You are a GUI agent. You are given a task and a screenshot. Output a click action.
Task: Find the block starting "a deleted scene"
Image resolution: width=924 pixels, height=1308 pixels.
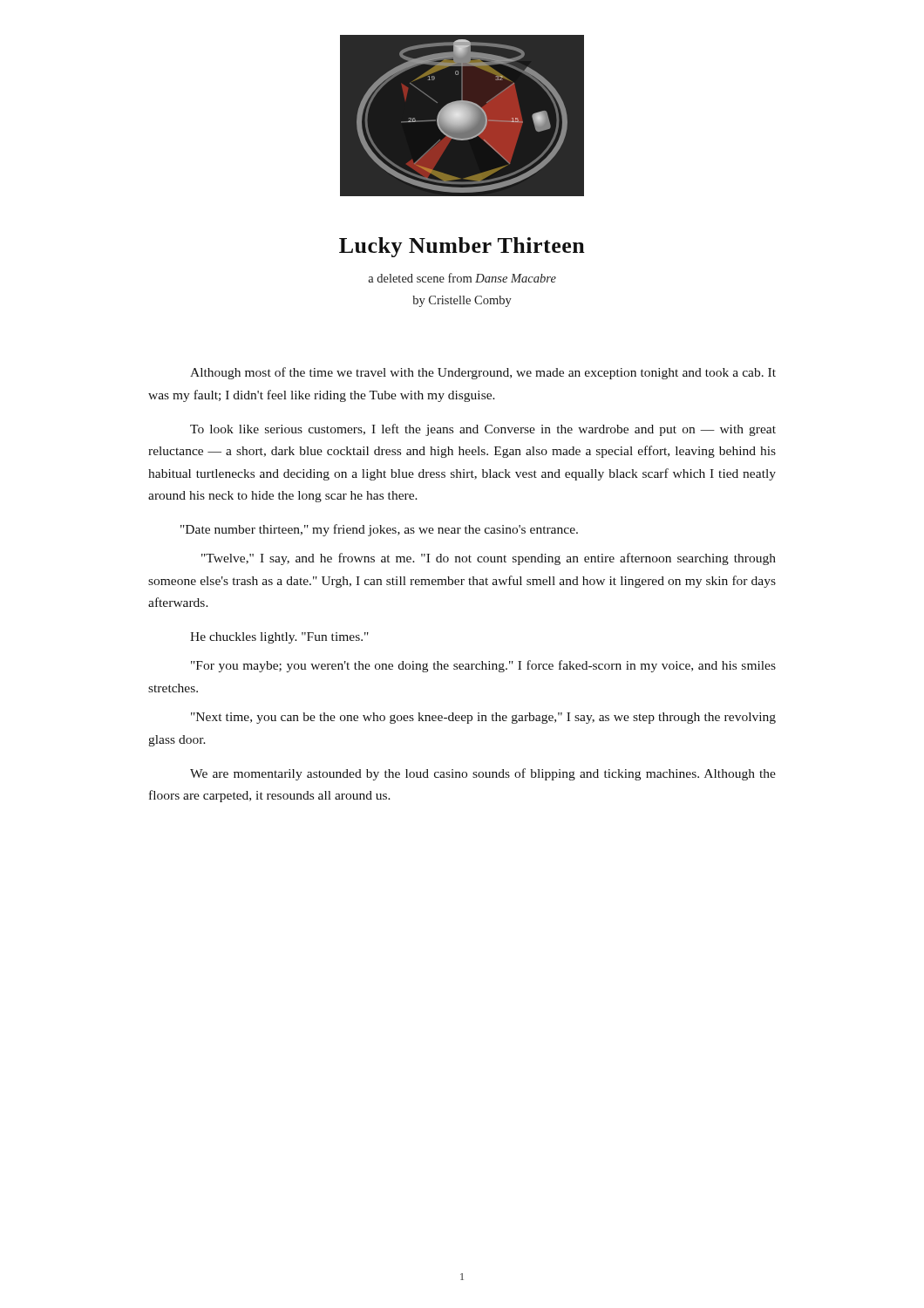pos(462,289)
